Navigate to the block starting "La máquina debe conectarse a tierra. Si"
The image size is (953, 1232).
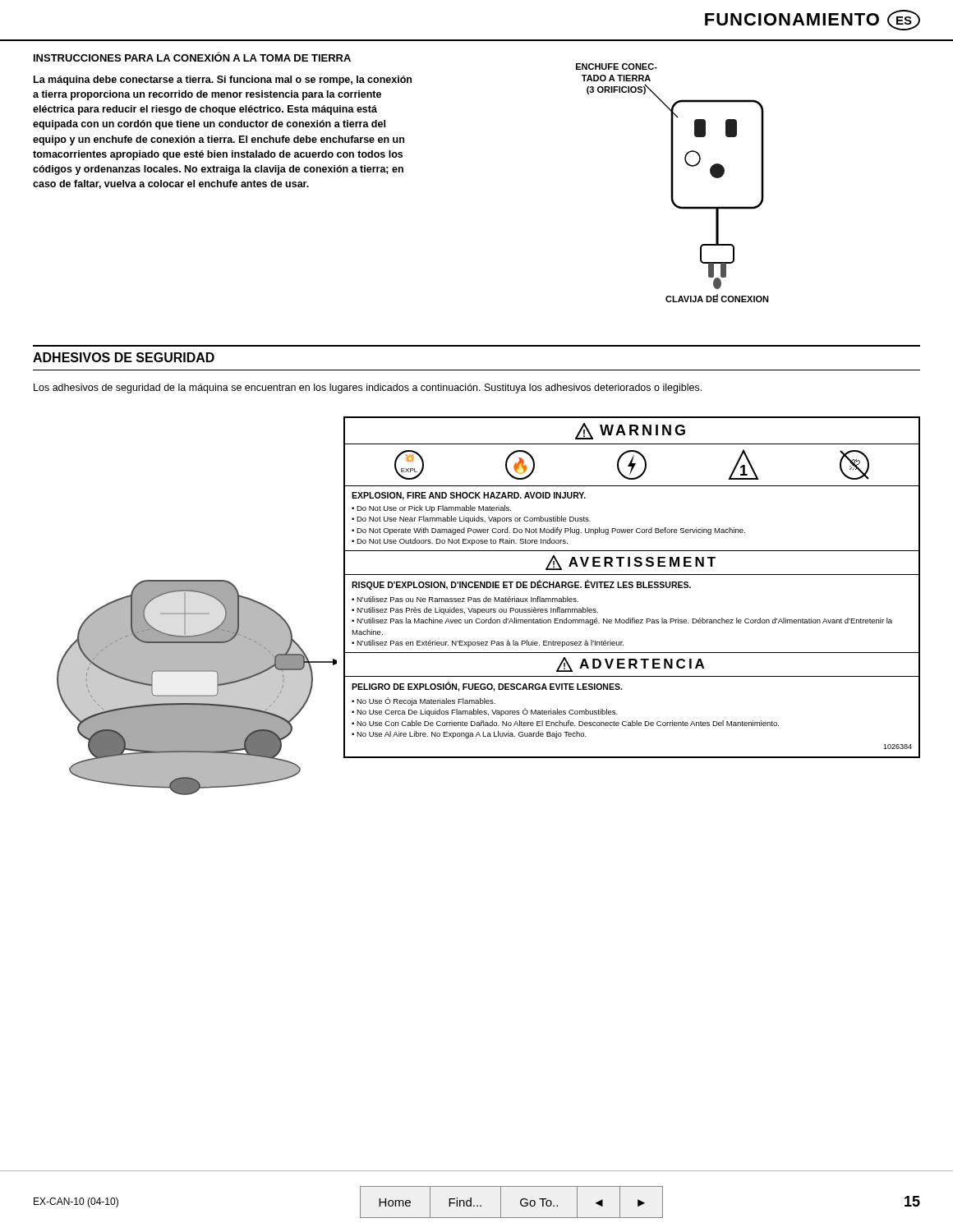click(223, 132)
